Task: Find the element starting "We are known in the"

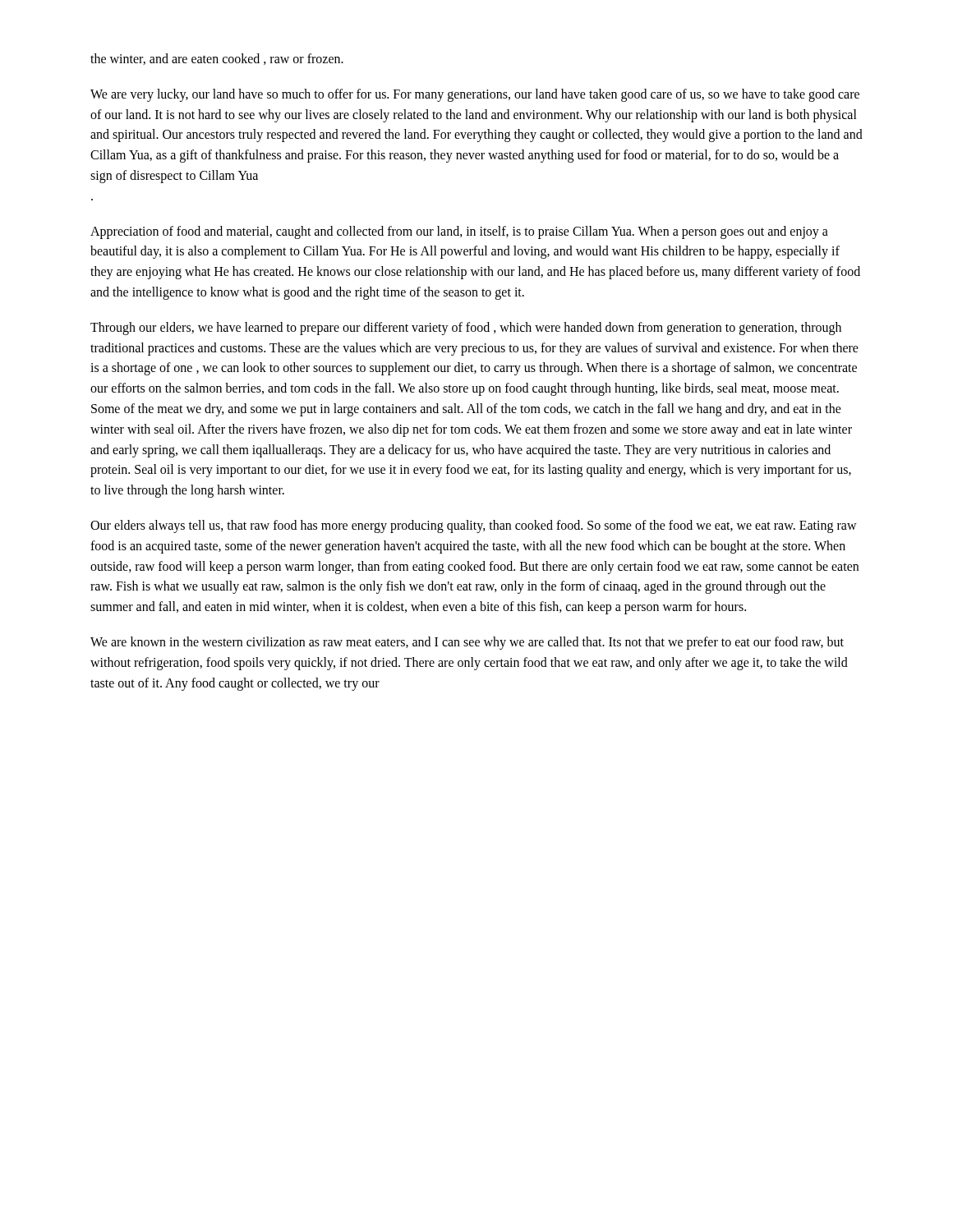Action: (469, 662)
